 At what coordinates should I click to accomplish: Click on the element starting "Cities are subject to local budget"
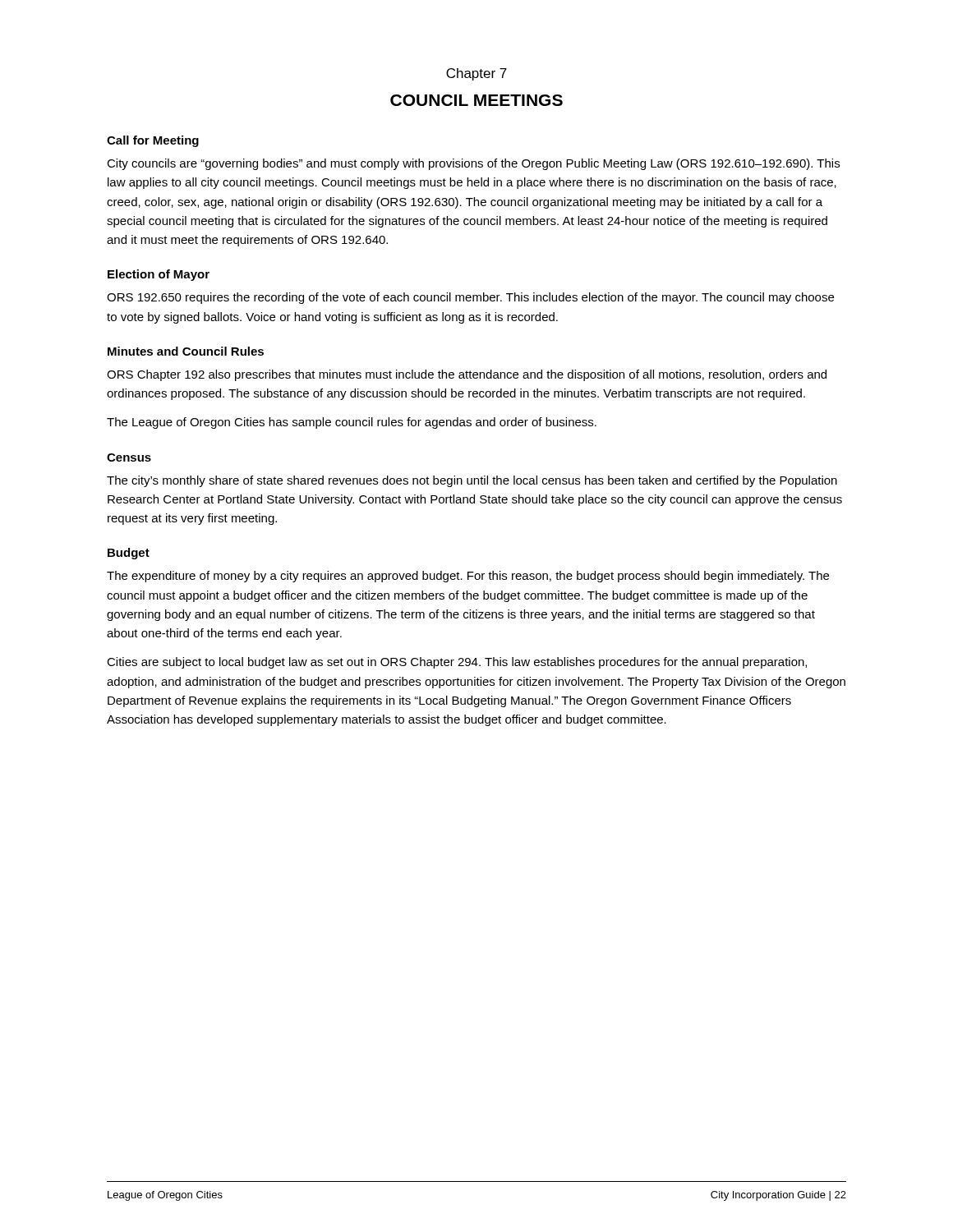(476, 690)
